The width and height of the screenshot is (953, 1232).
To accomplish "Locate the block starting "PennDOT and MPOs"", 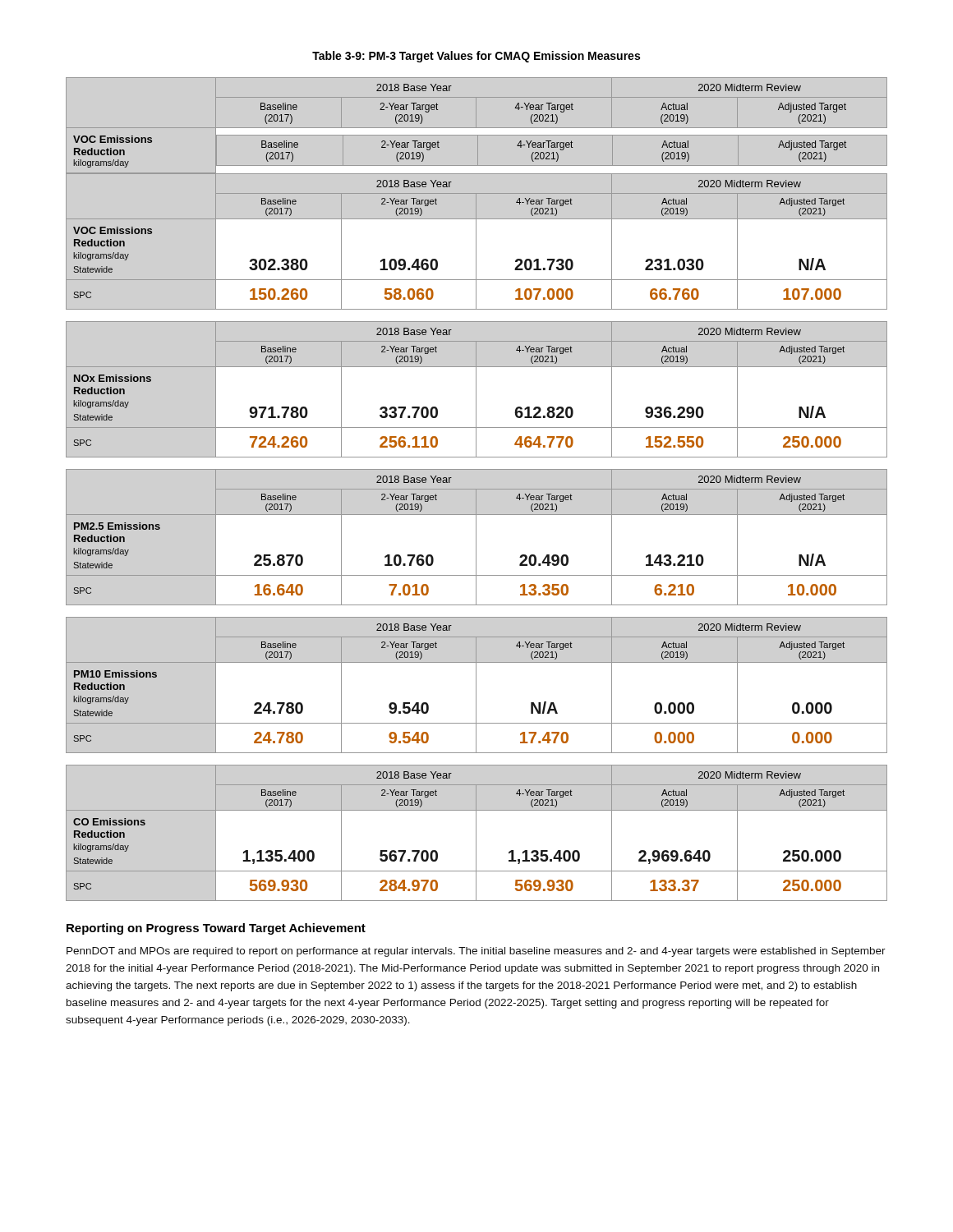I will click(x=475, y=985).
